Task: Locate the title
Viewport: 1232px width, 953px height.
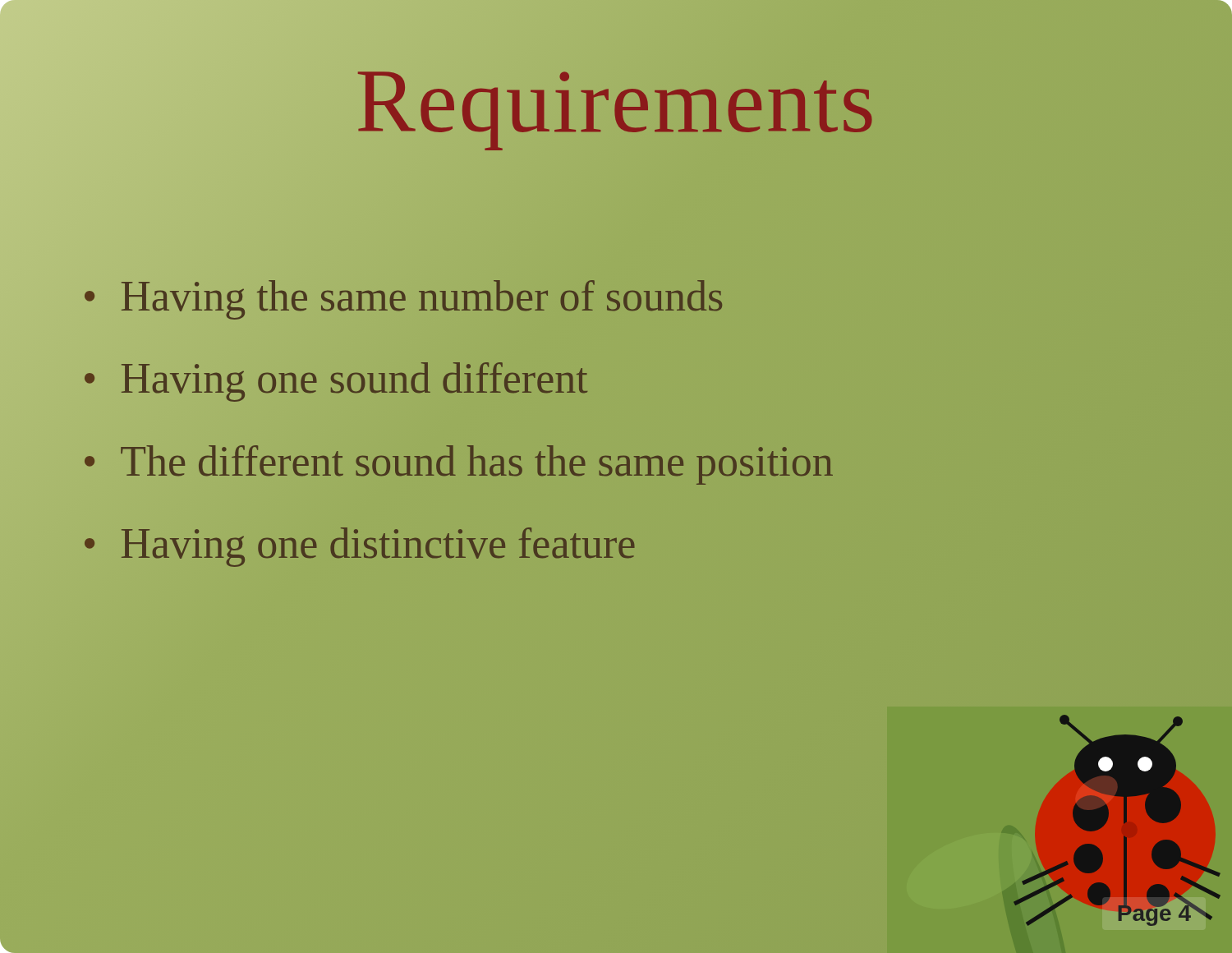Action: coord(616,101)
